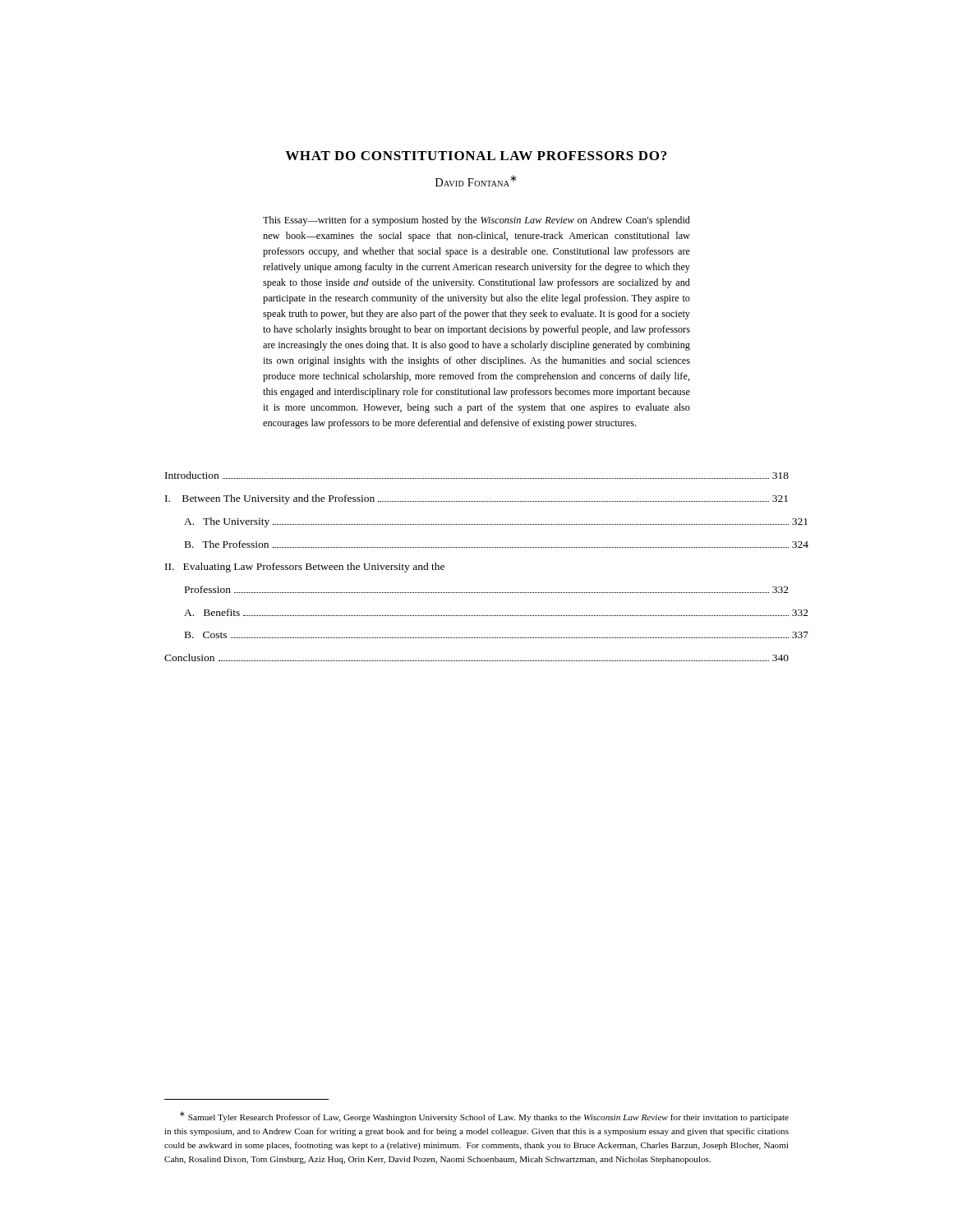Find the text block starting "∗ Samuel Tyler Research Professor of Law, George"
The image size is (953, 1232).
pyautogui.click(x=476, y=1137)
